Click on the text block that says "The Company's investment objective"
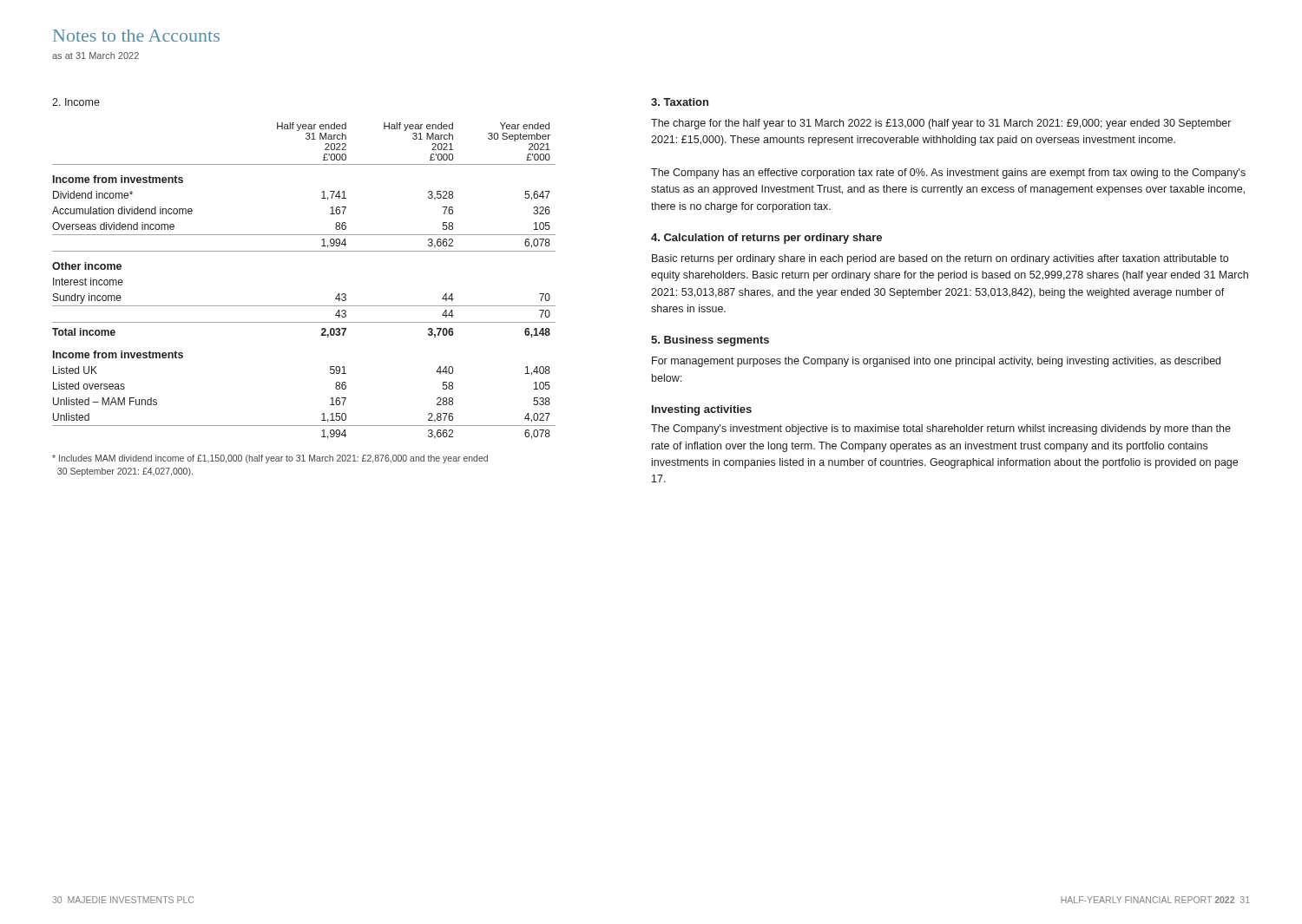Image resolution: width=1302 pixels, height=924 pixels. pos(945,454)
